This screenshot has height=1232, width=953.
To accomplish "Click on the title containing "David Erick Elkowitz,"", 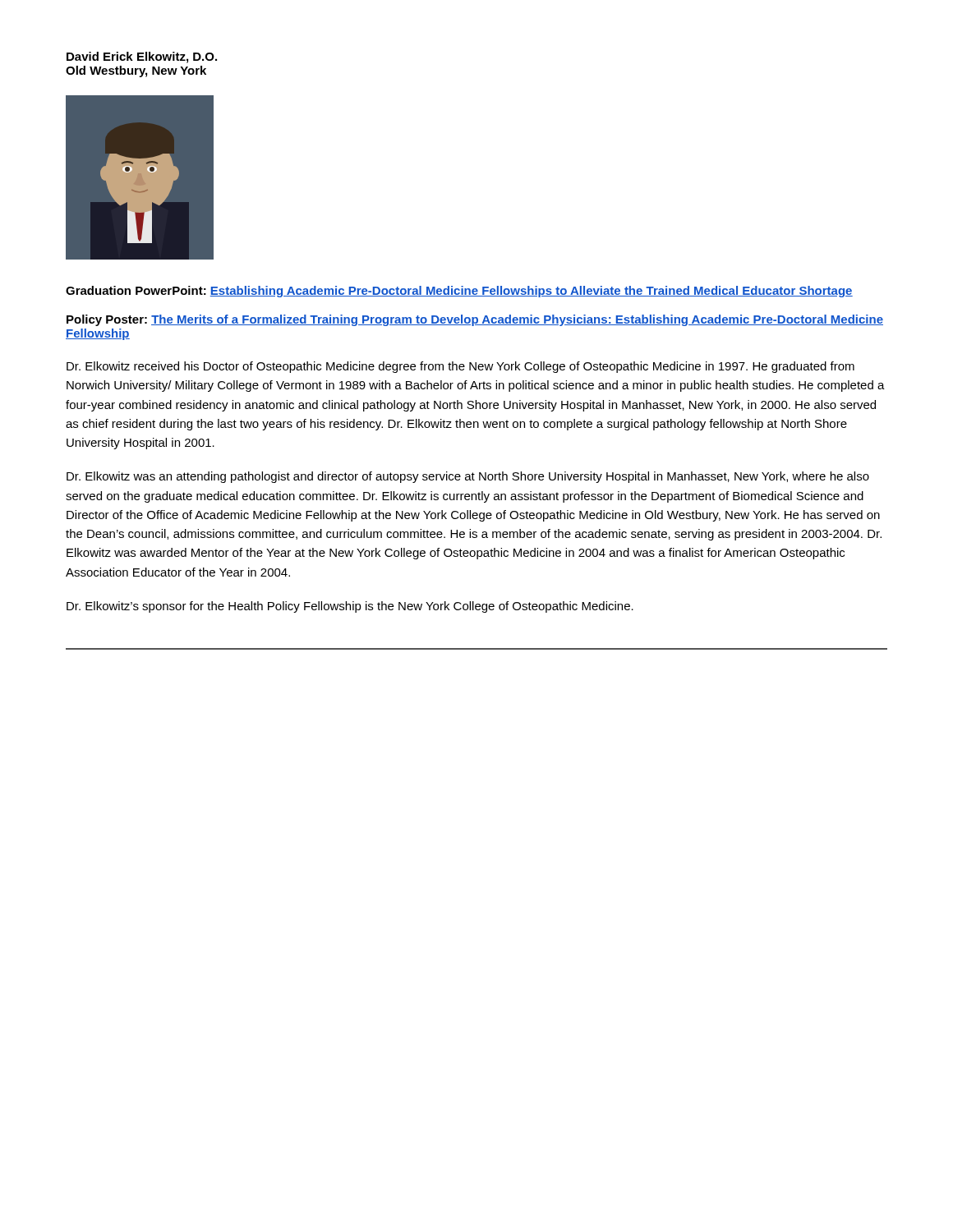I will coord(142,63).
